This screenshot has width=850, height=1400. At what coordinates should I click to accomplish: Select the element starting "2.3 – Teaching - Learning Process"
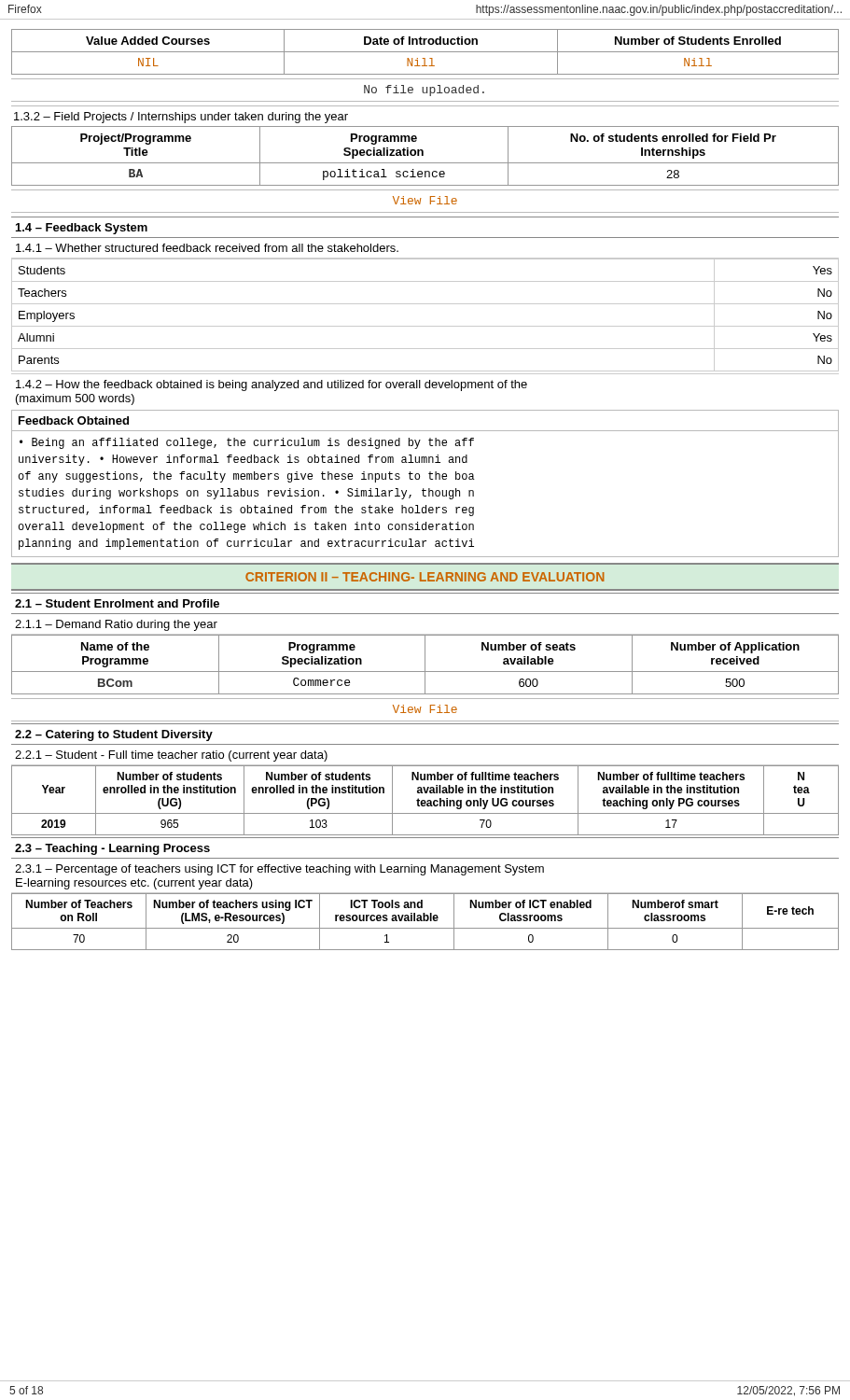[x=113, y=848]
